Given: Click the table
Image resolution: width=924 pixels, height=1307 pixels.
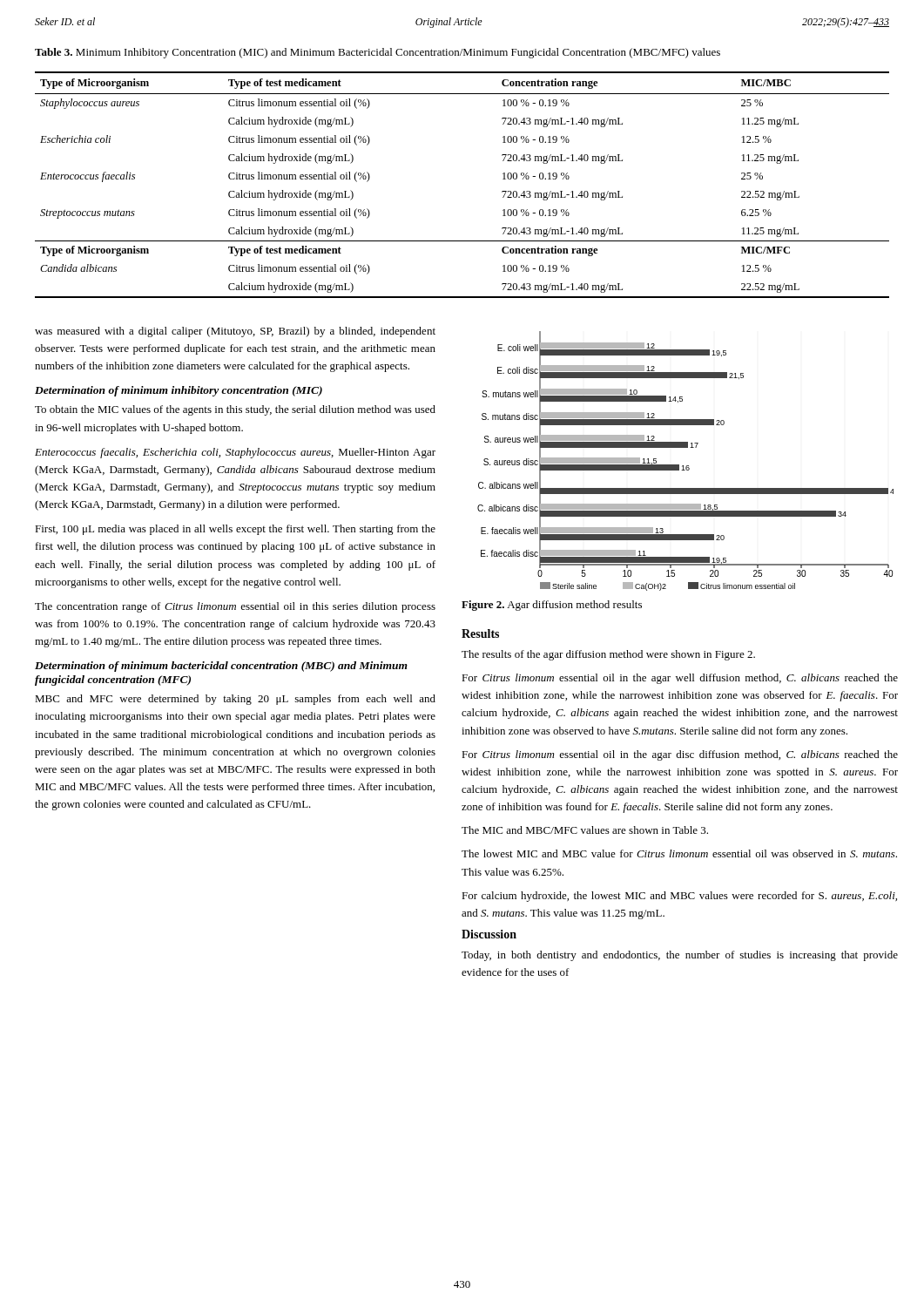Looking at the screenshot, I should click(x=462, y=185).
